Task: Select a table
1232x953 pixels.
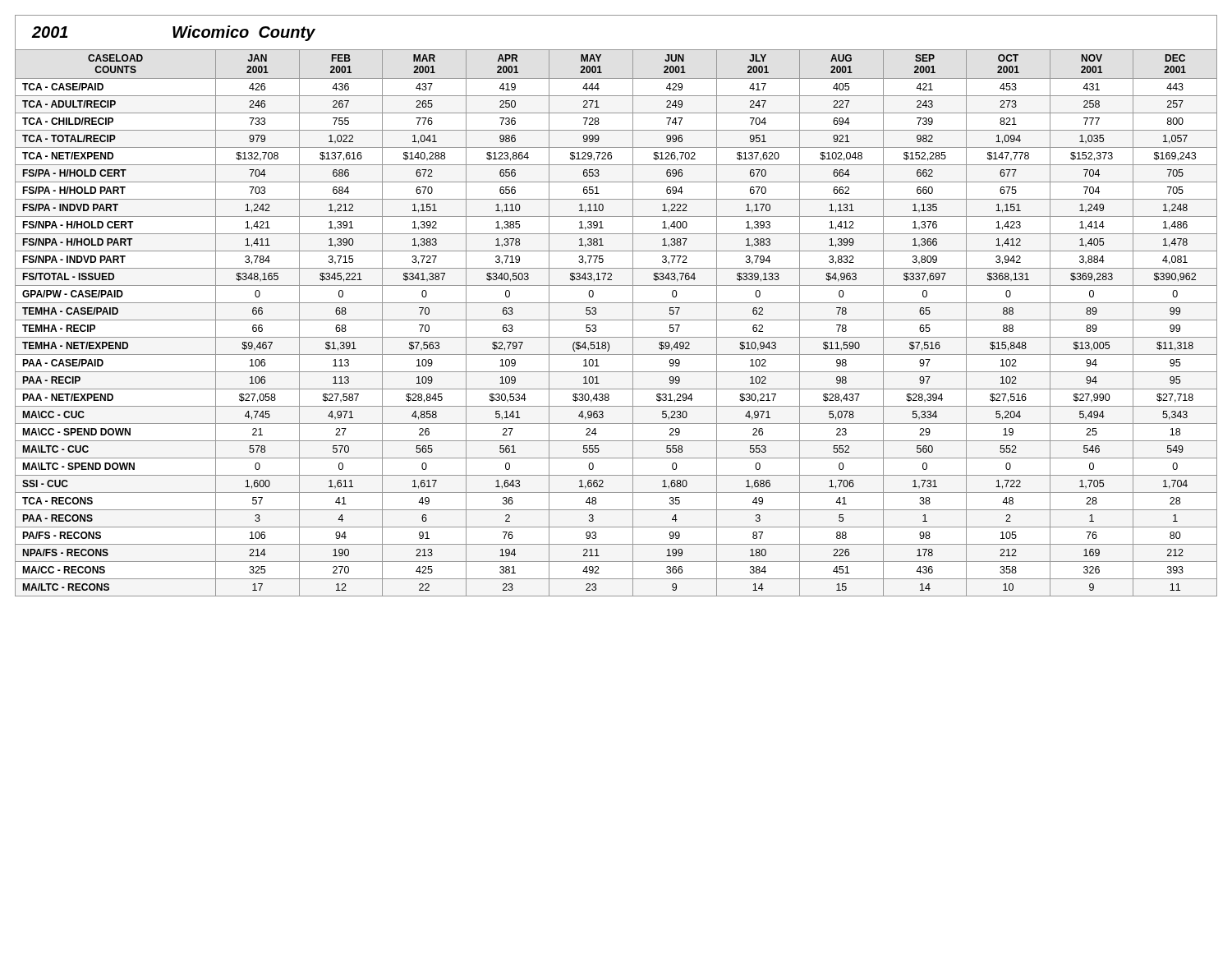Action: pos(616,323)
